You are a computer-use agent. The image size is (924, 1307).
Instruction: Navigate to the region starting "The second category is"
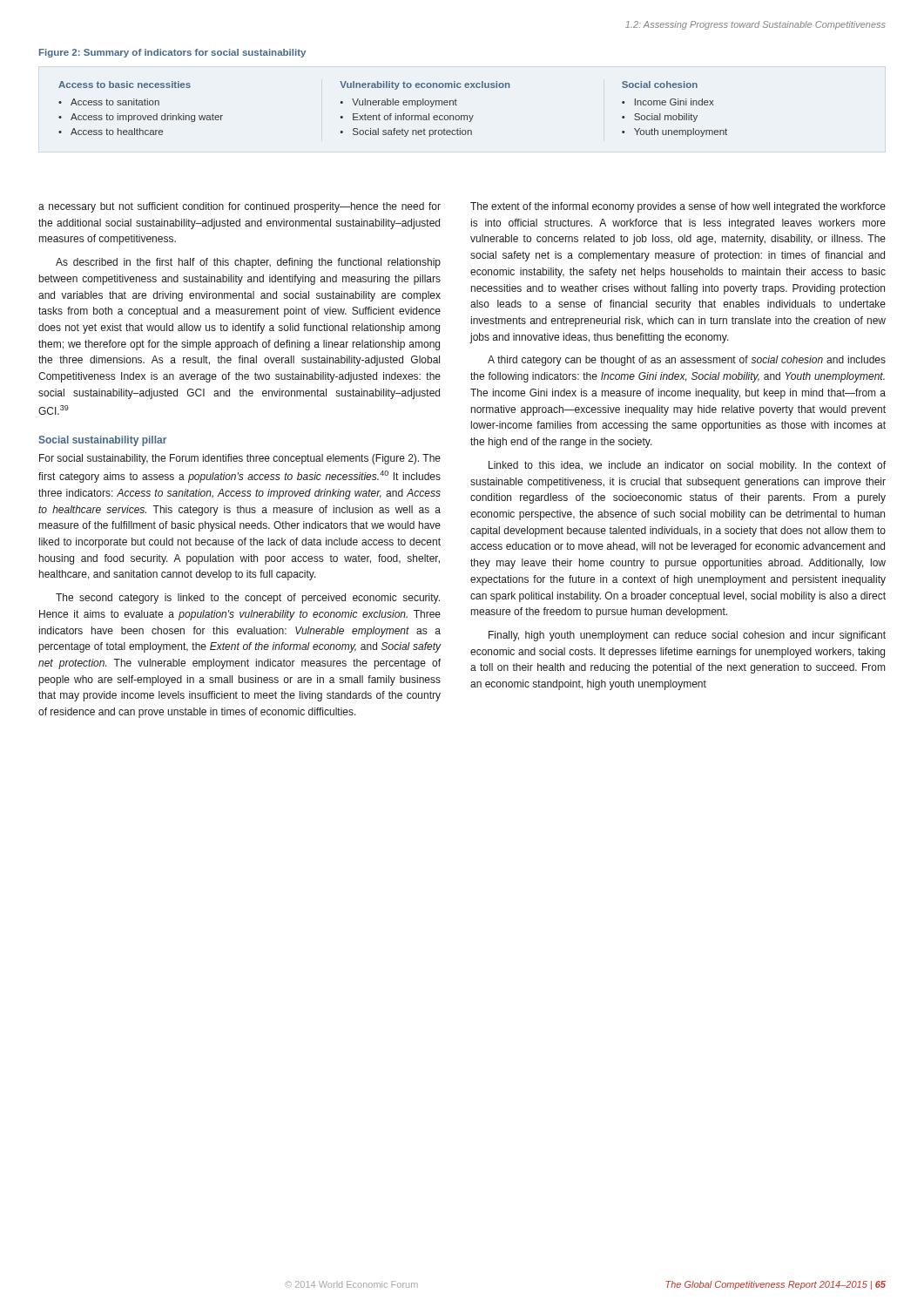240,655
